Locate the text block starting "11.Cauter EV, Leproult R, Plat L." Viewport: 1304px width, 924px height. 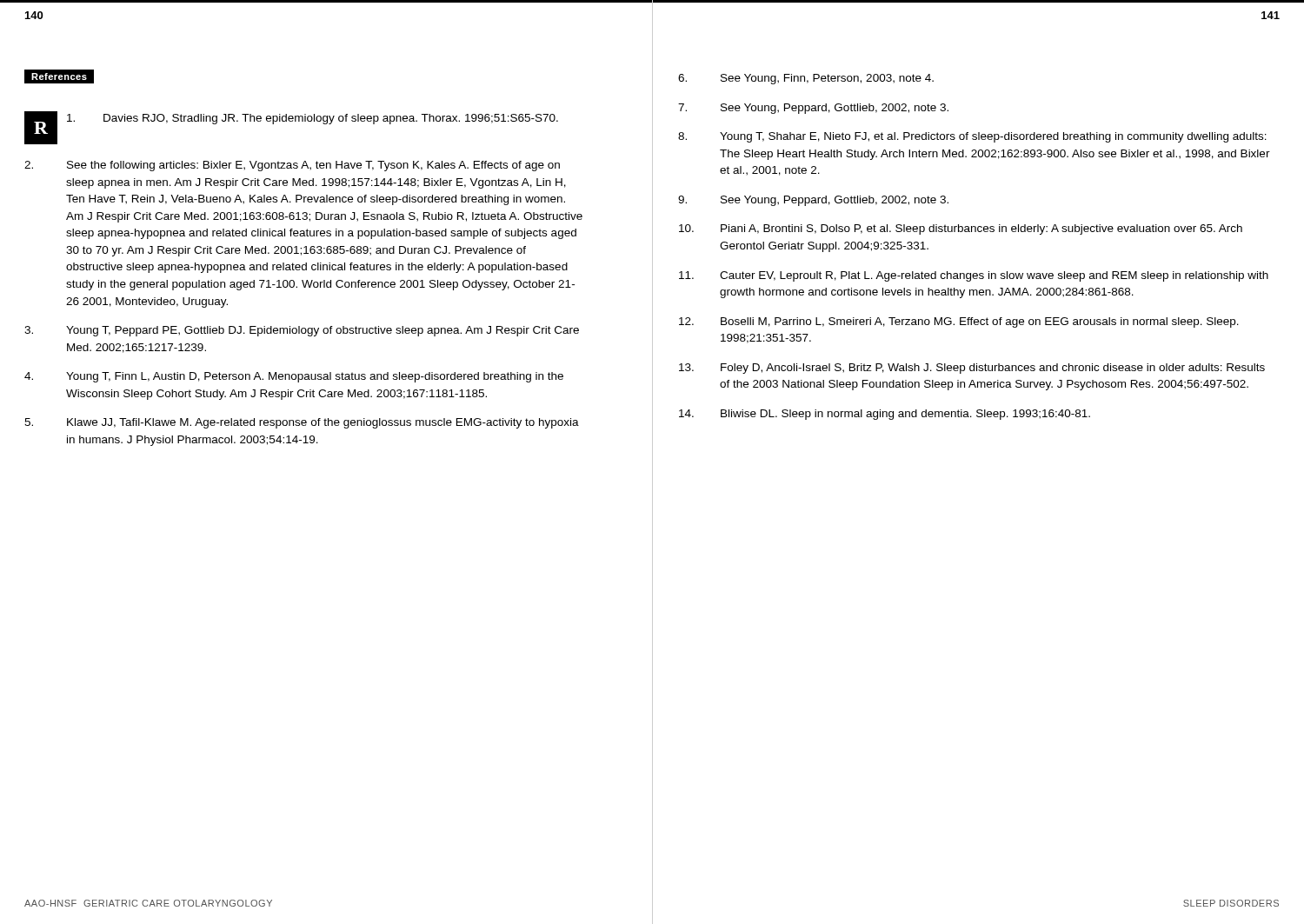point(975,283)
